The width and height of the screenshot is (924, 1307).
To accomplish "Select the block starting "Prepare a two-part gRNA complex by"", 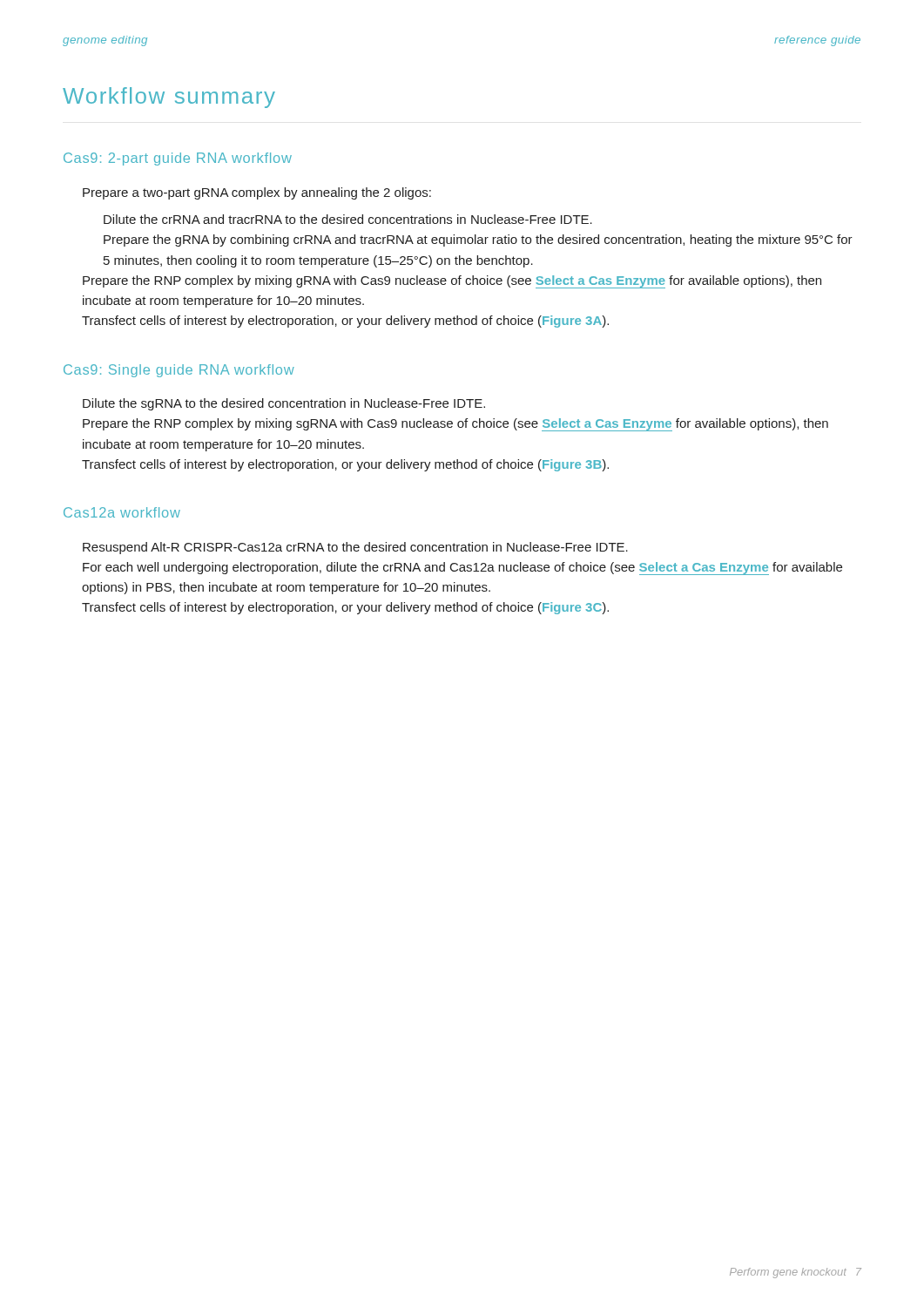I will pyautogui.click(x=472, y=226).
